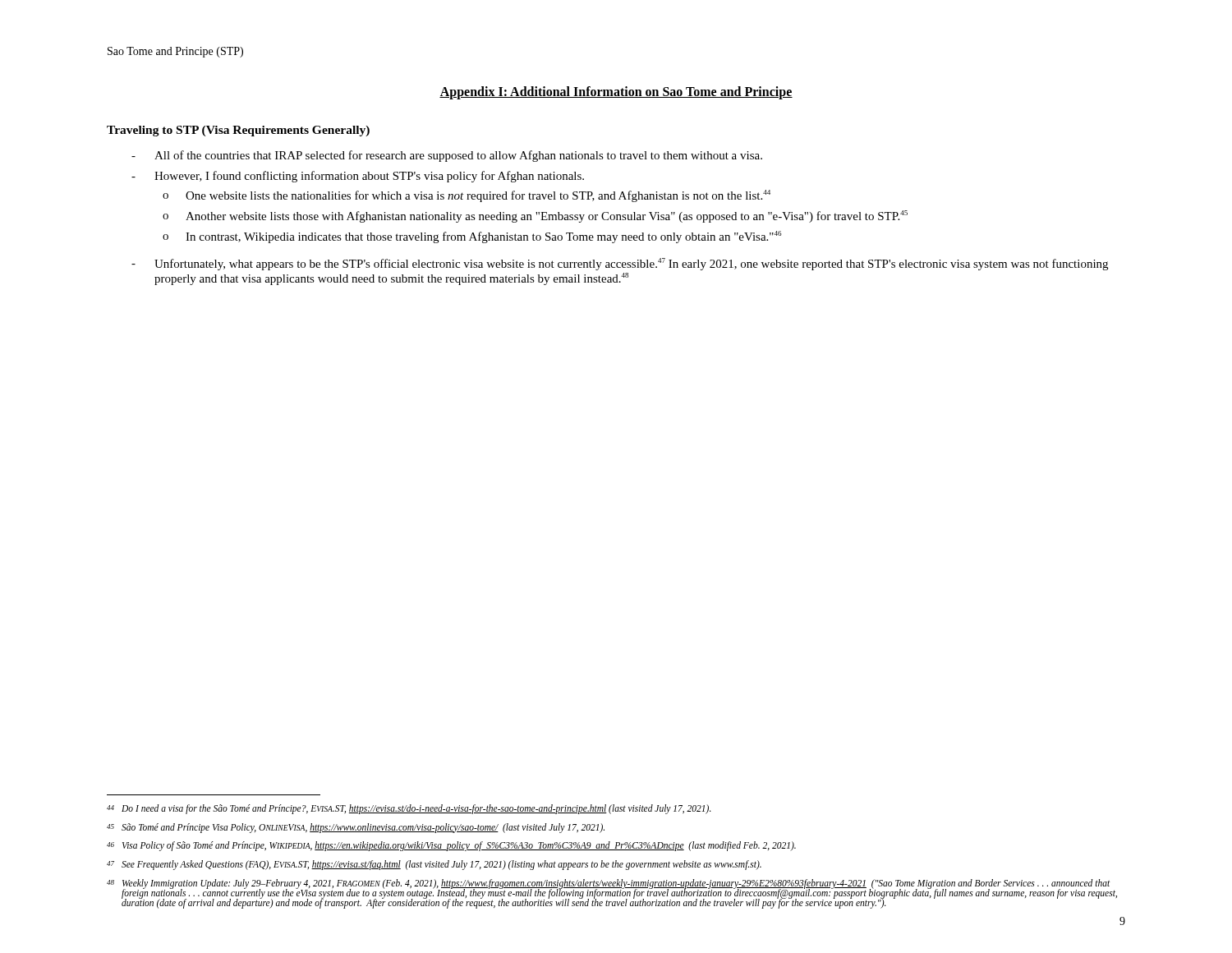Click on the list item with the text "- Unfortunately, what appears to be"
1232x953 pixels.
pos(628,271)
